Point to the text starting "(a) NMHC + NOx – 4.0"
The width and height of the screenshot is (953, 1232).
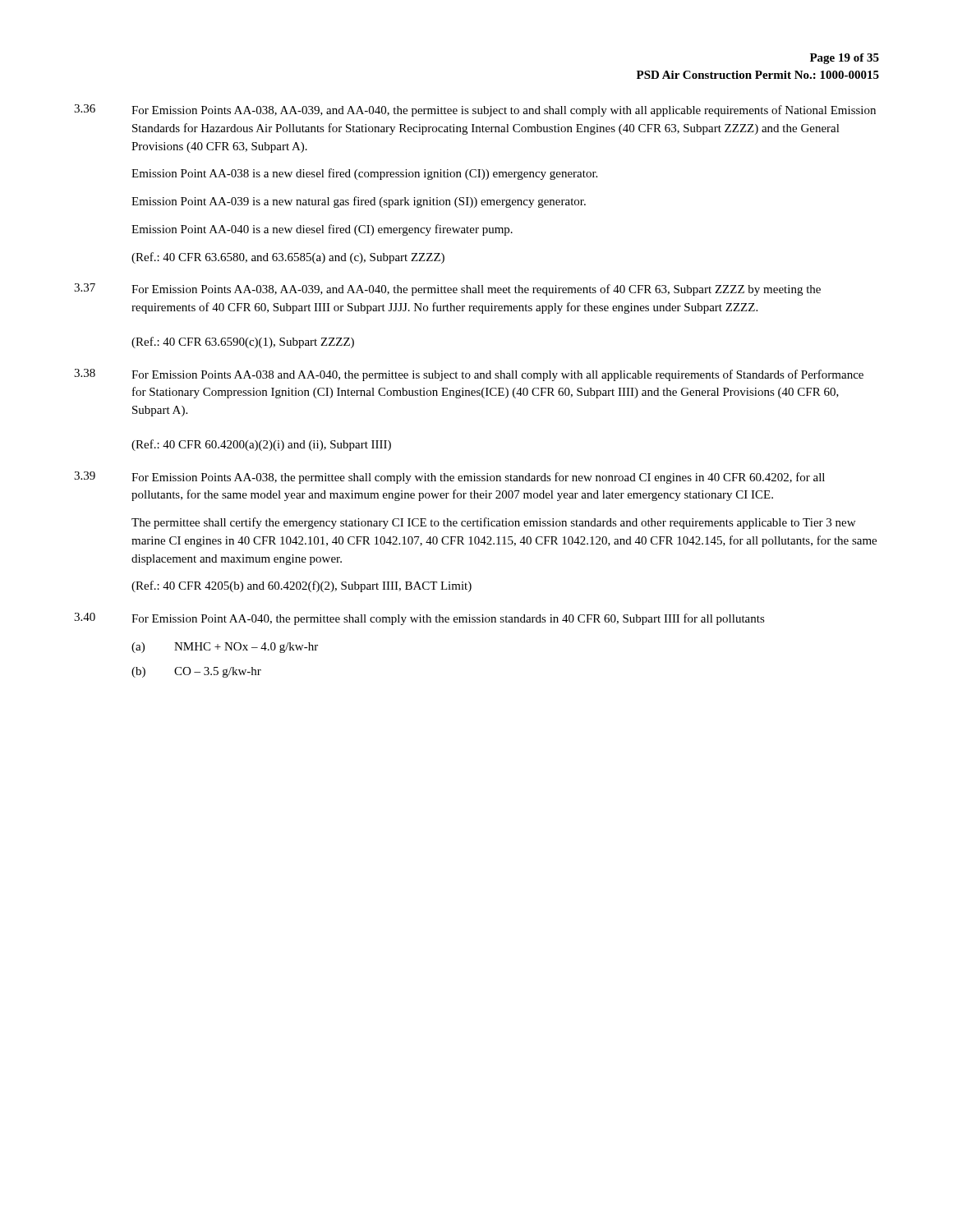pyautogui.click(x=225, y=648)
